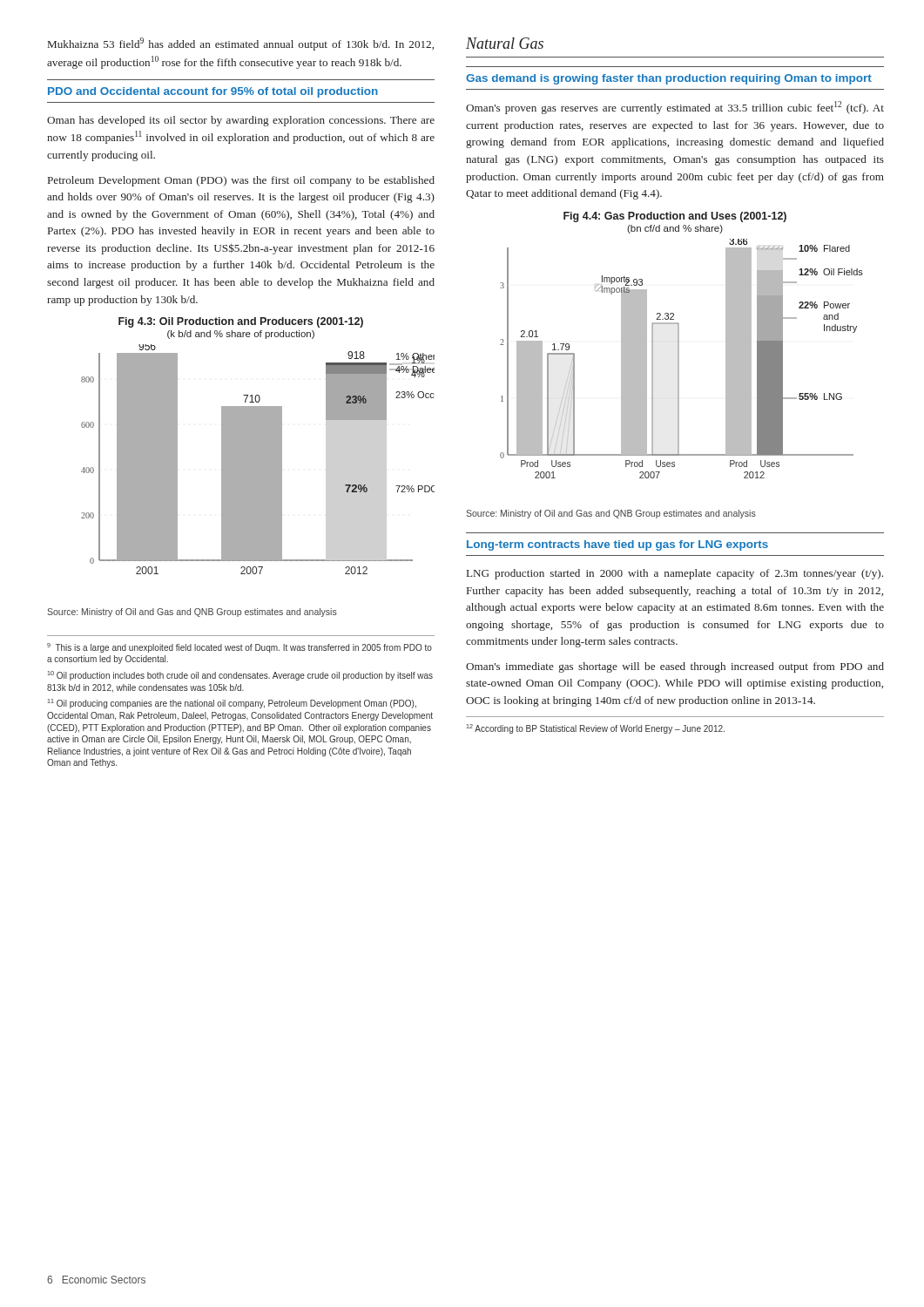Select the passage starting "11 Oil producing companies are"
The image size is (924, 1307).
(x=241, y=733)
